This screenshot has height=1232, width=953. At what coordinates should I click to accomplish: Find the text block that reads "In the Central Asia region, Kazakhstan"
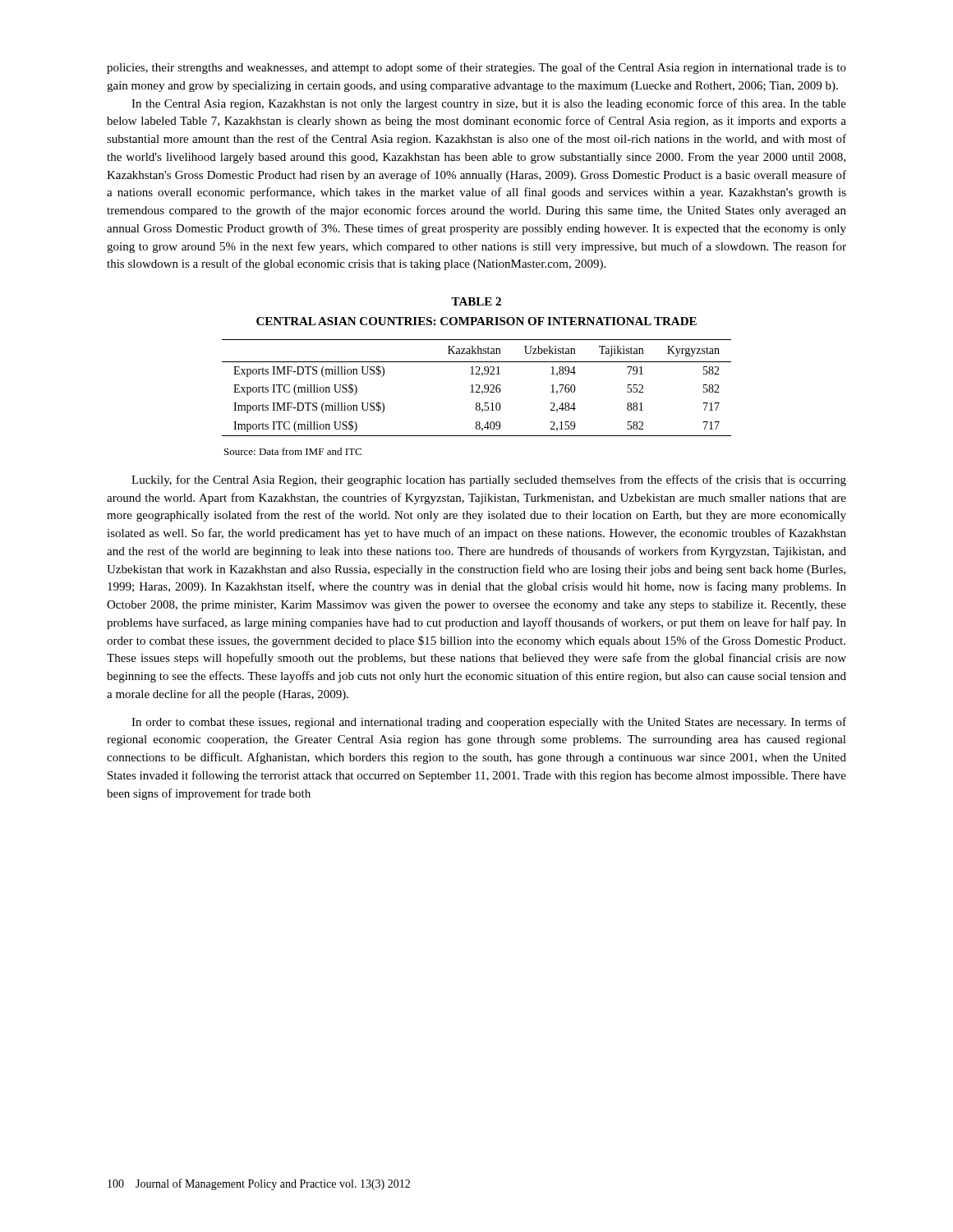click(x=476, y=183)
